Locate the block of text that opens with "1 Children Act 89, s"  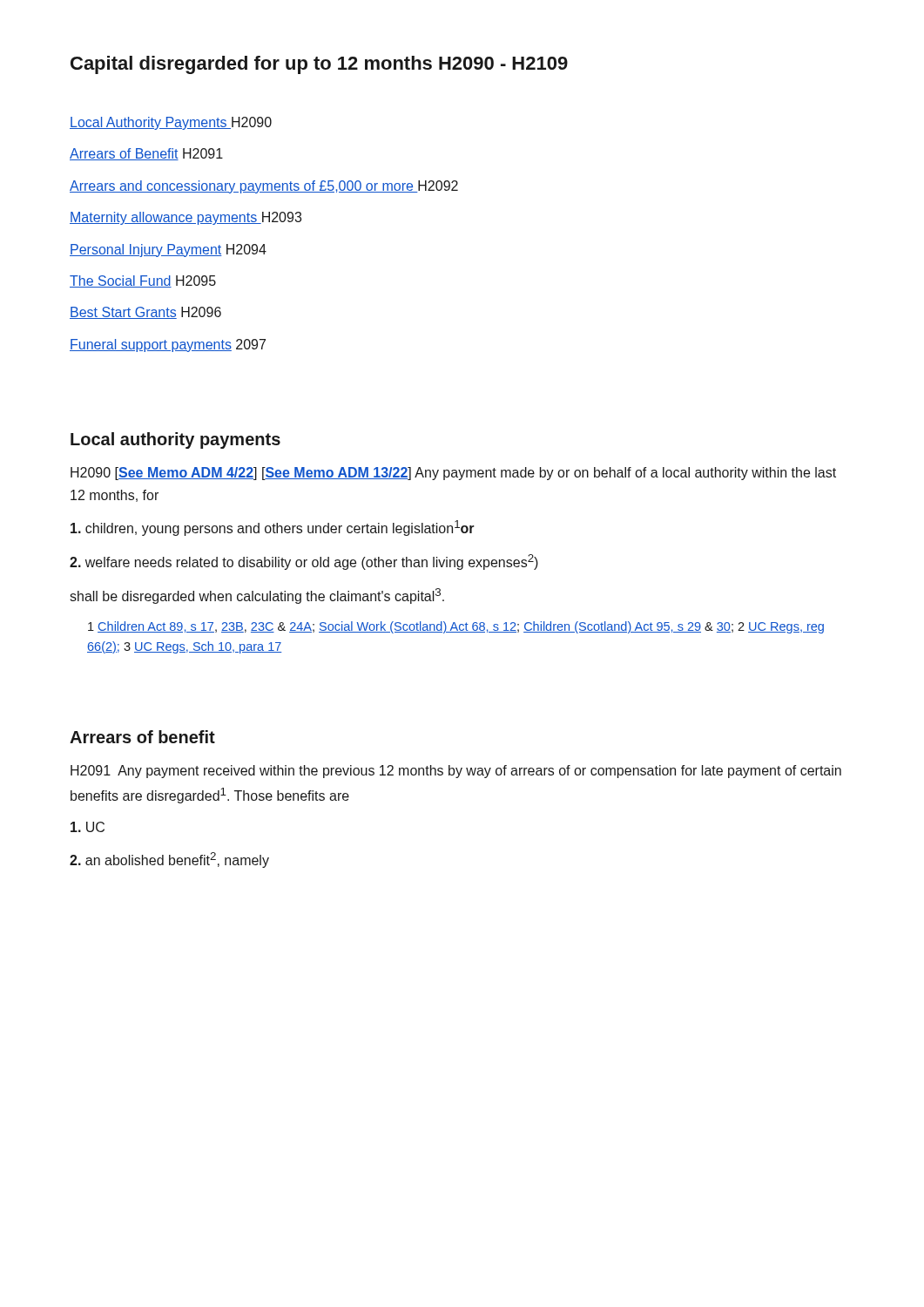point(456,636)
